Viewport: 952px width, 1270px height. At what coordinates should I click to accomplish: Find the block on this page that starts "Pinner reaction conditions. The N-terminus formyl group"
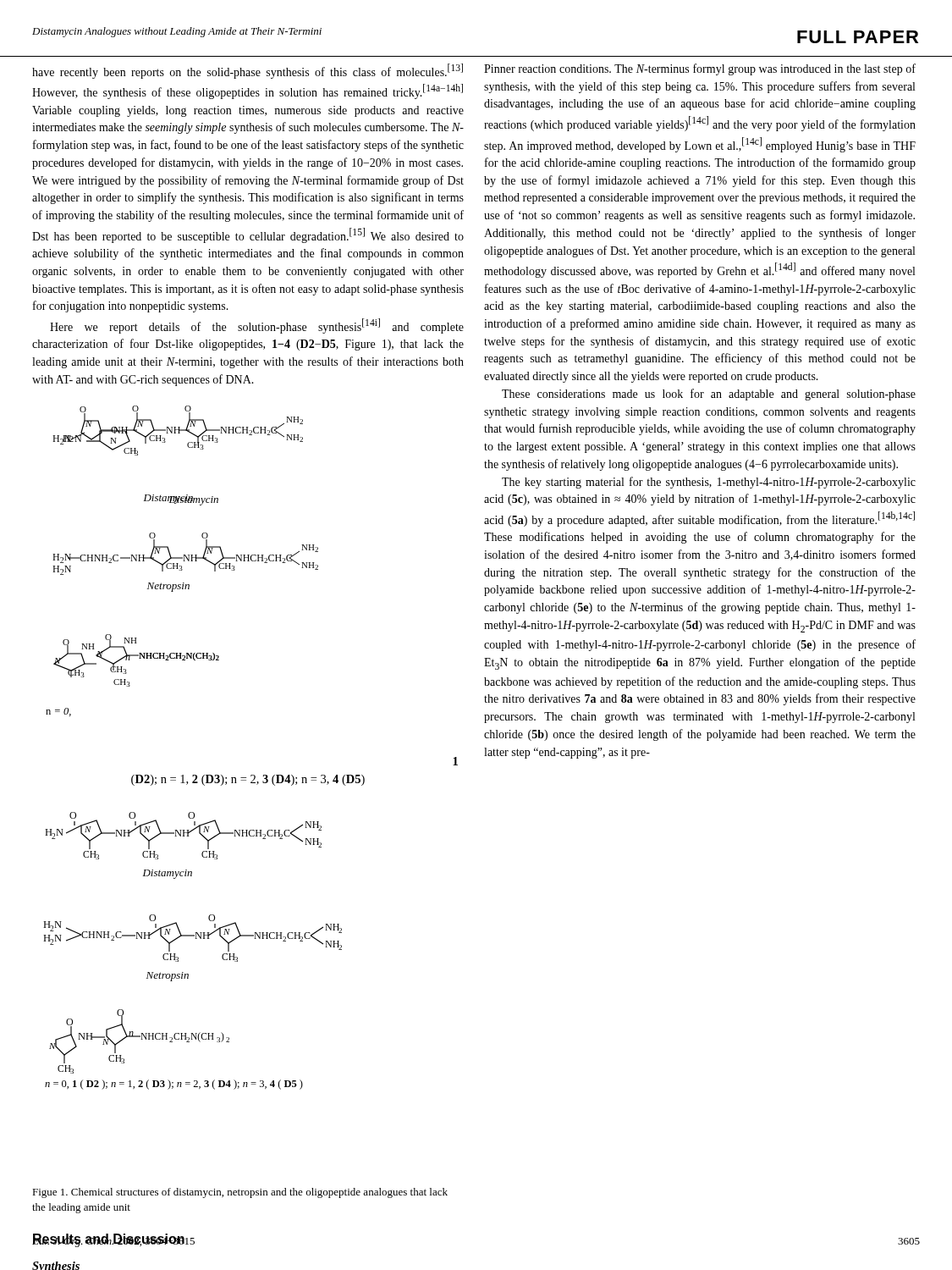point(700,411)
